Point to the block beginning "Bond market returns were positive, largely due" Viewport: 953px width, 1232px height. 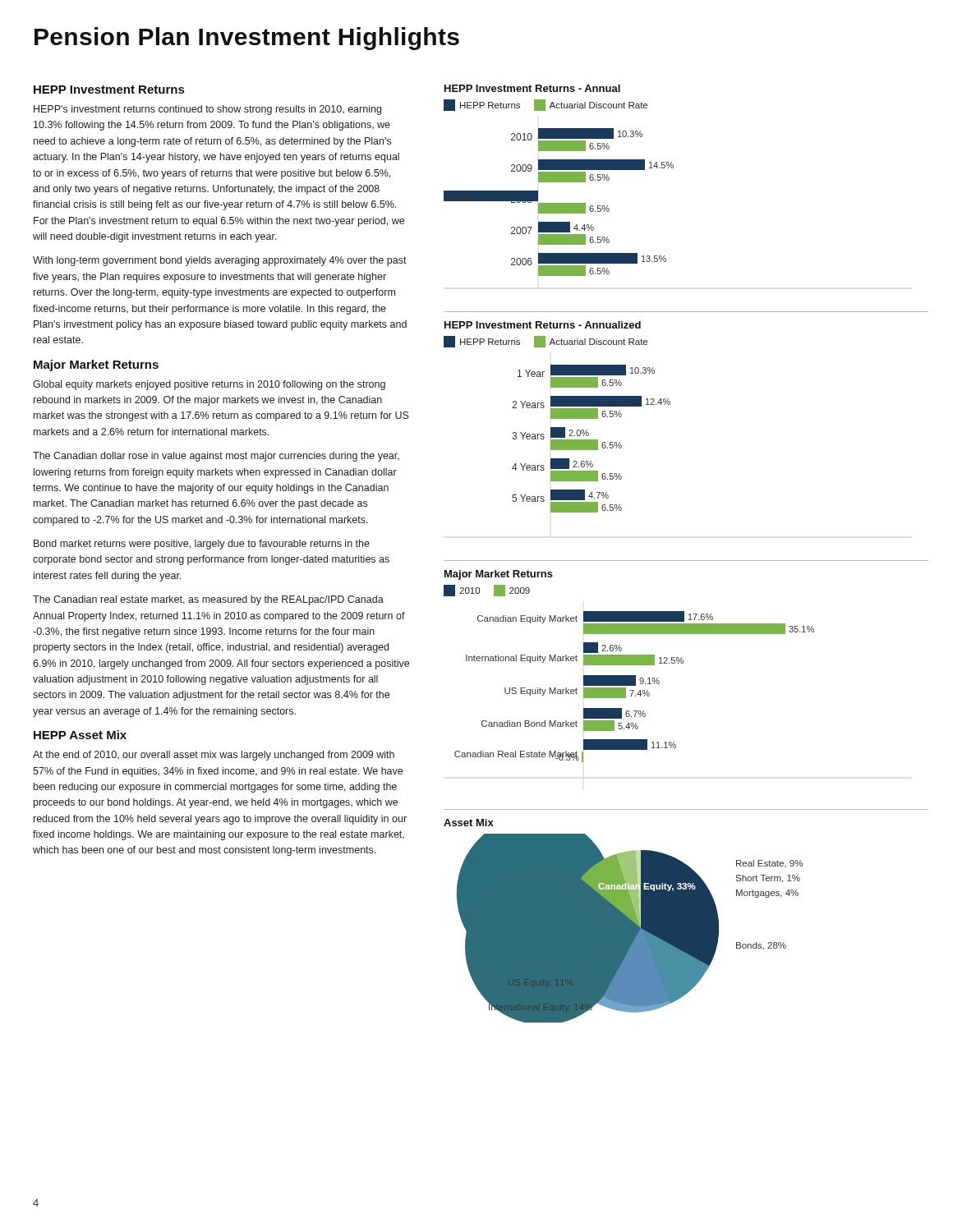(x=211, y=560)
